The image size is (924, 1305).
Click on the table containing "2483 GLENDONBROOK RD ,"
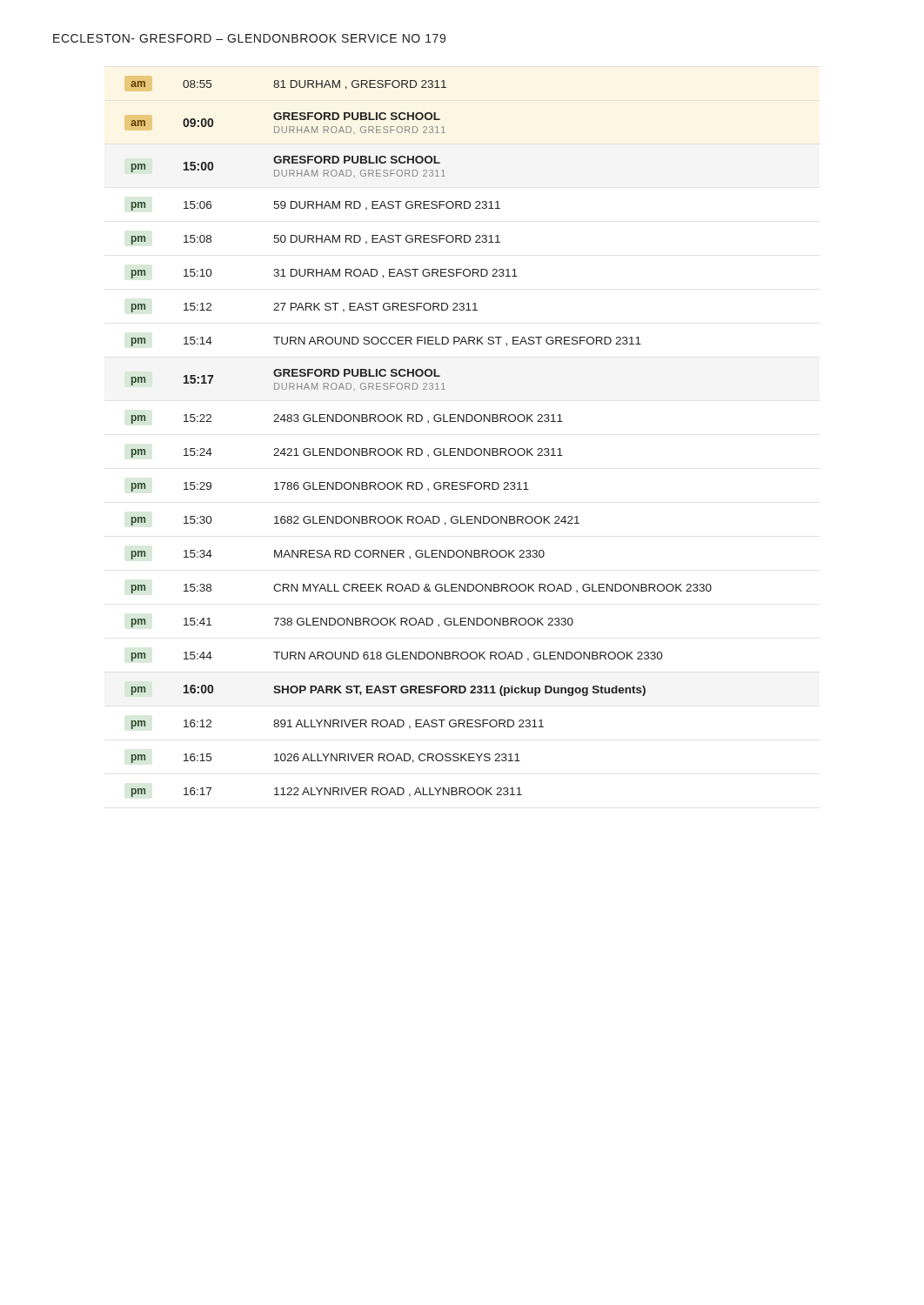[x=462, y=437]
